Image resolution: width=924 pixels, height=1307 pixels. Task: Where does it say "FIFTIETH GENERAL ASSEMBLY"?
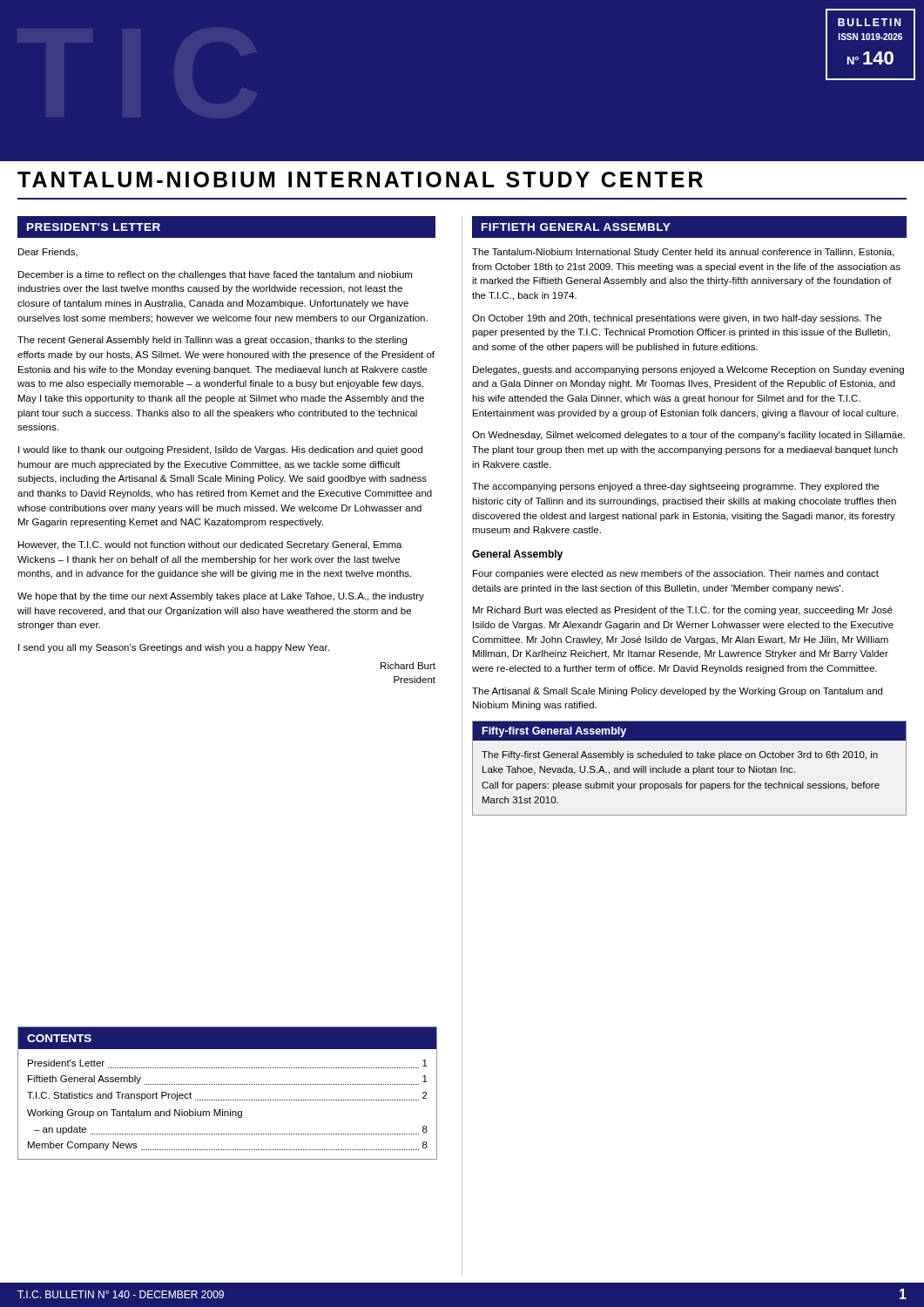pyautogui.click(x=689, y=227)
